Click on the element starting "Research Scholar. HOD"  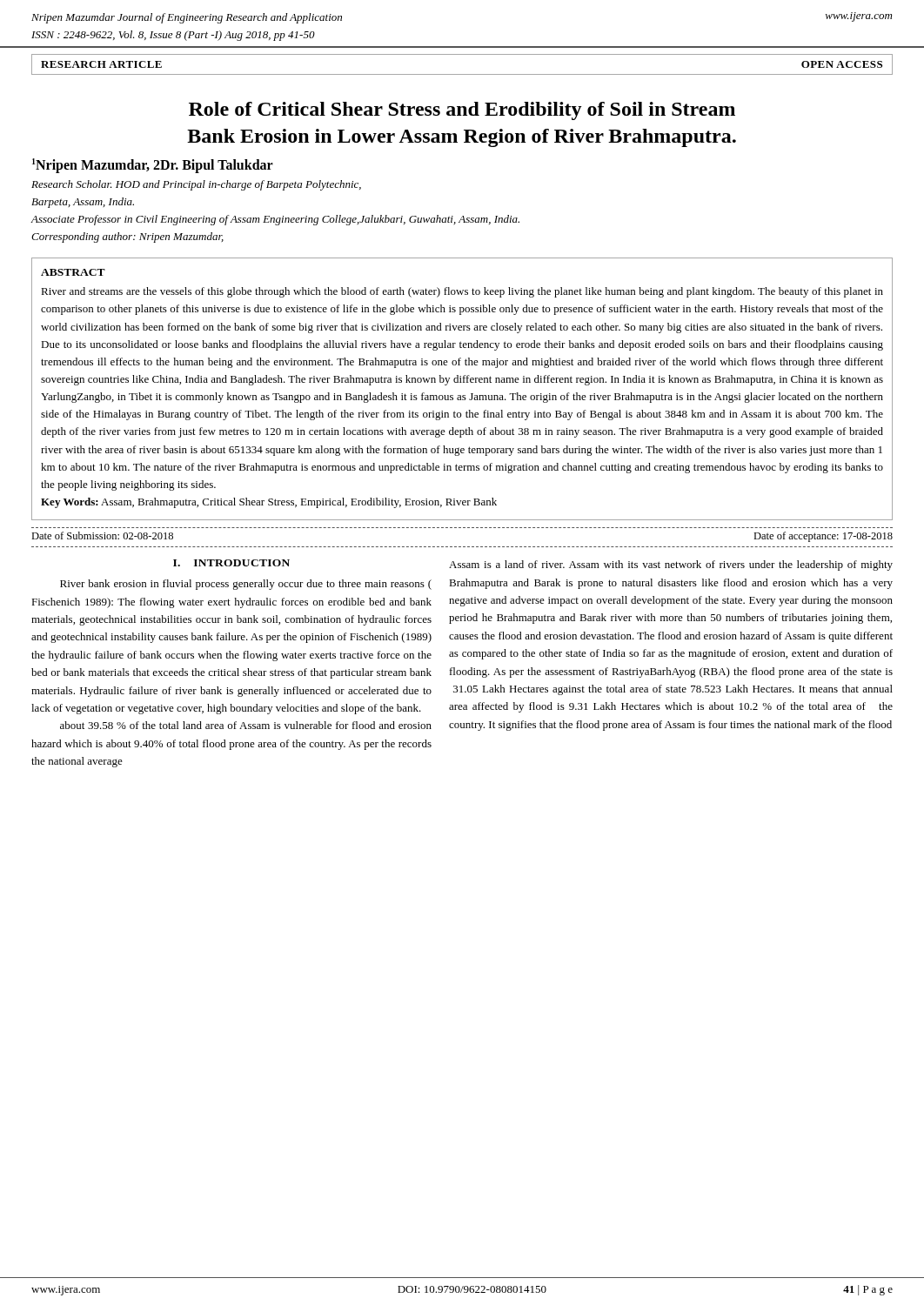tap(276, 210)
